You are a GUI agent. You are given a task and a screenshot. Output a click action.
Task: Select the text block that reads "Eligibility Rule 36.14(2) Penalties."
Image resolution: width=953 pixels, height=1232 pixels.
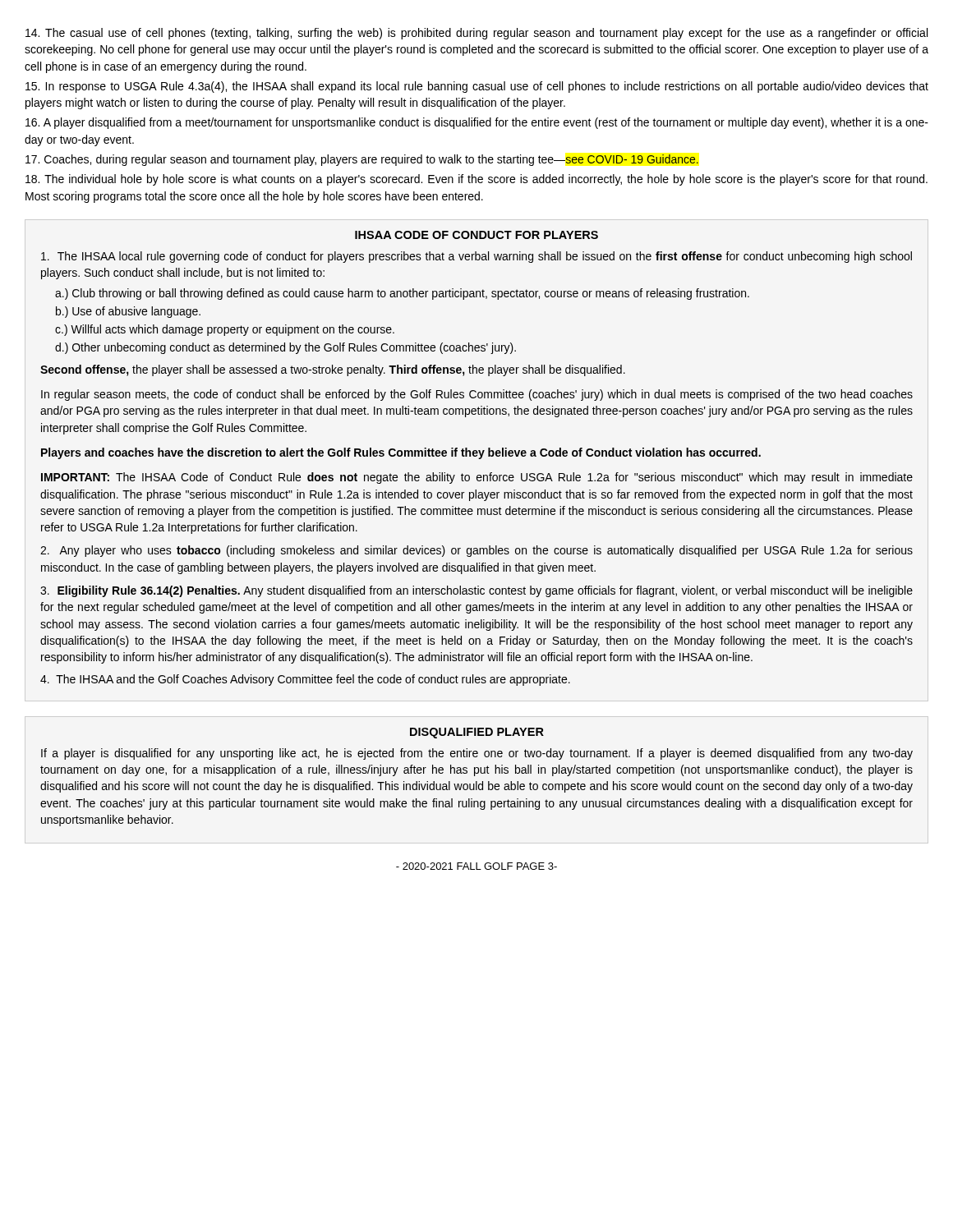point(476,624)
